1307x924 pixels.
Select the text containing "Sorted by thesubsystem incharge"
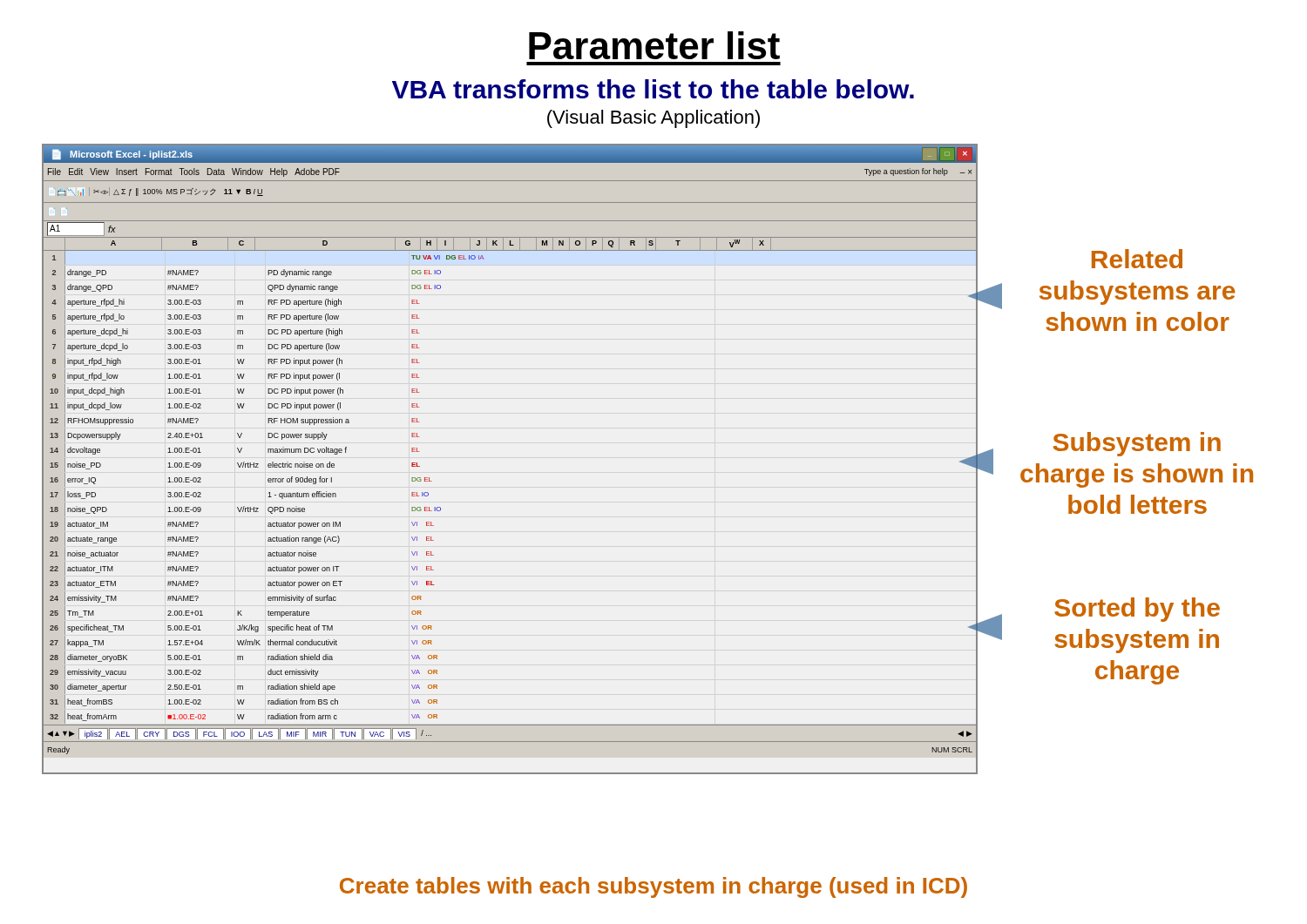pyautogui.click(x=1137, y=639)
